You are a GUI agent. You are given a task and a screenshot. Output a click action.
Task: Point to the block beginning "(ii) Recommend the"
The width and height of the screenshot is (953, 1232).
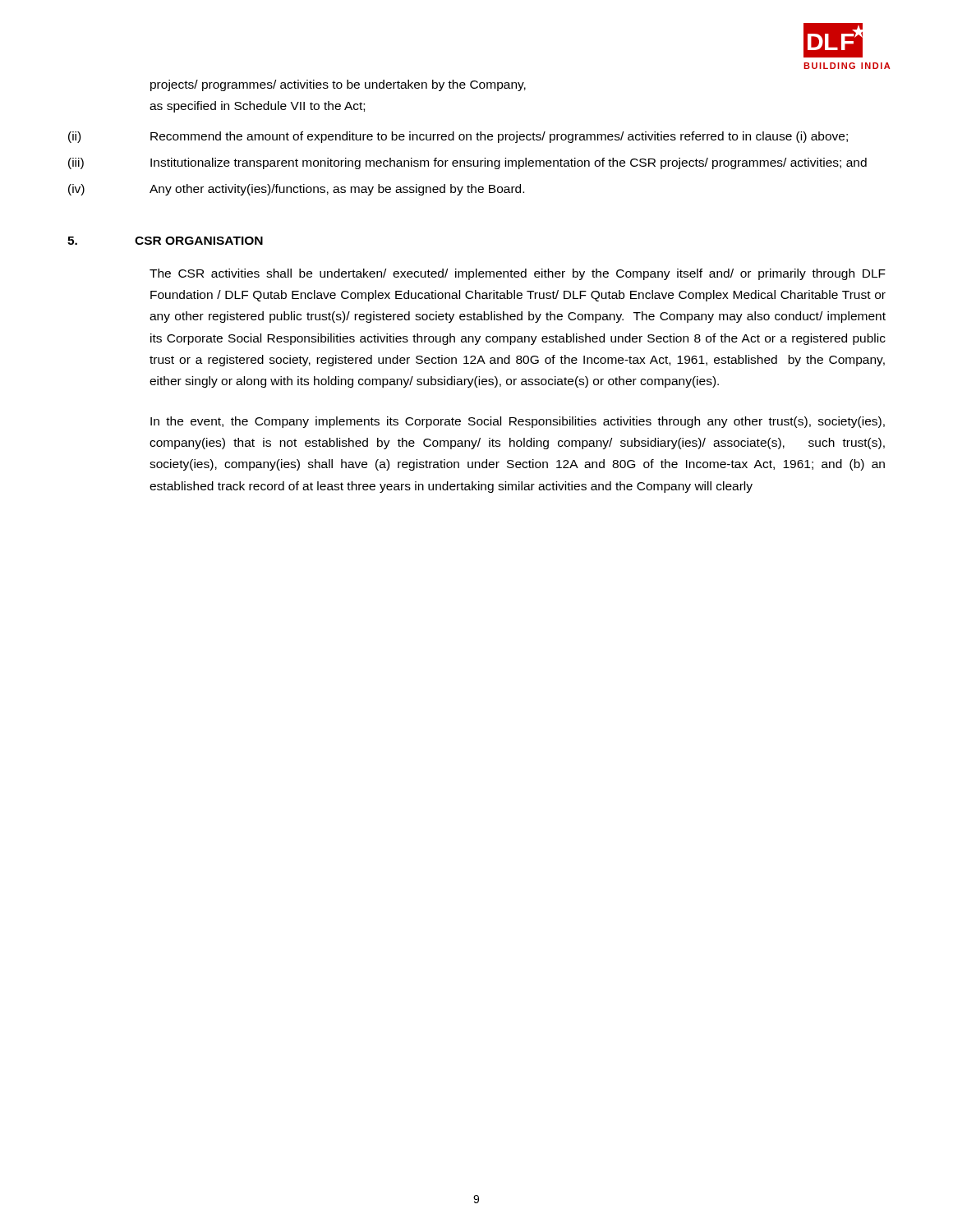click(476, 136)
